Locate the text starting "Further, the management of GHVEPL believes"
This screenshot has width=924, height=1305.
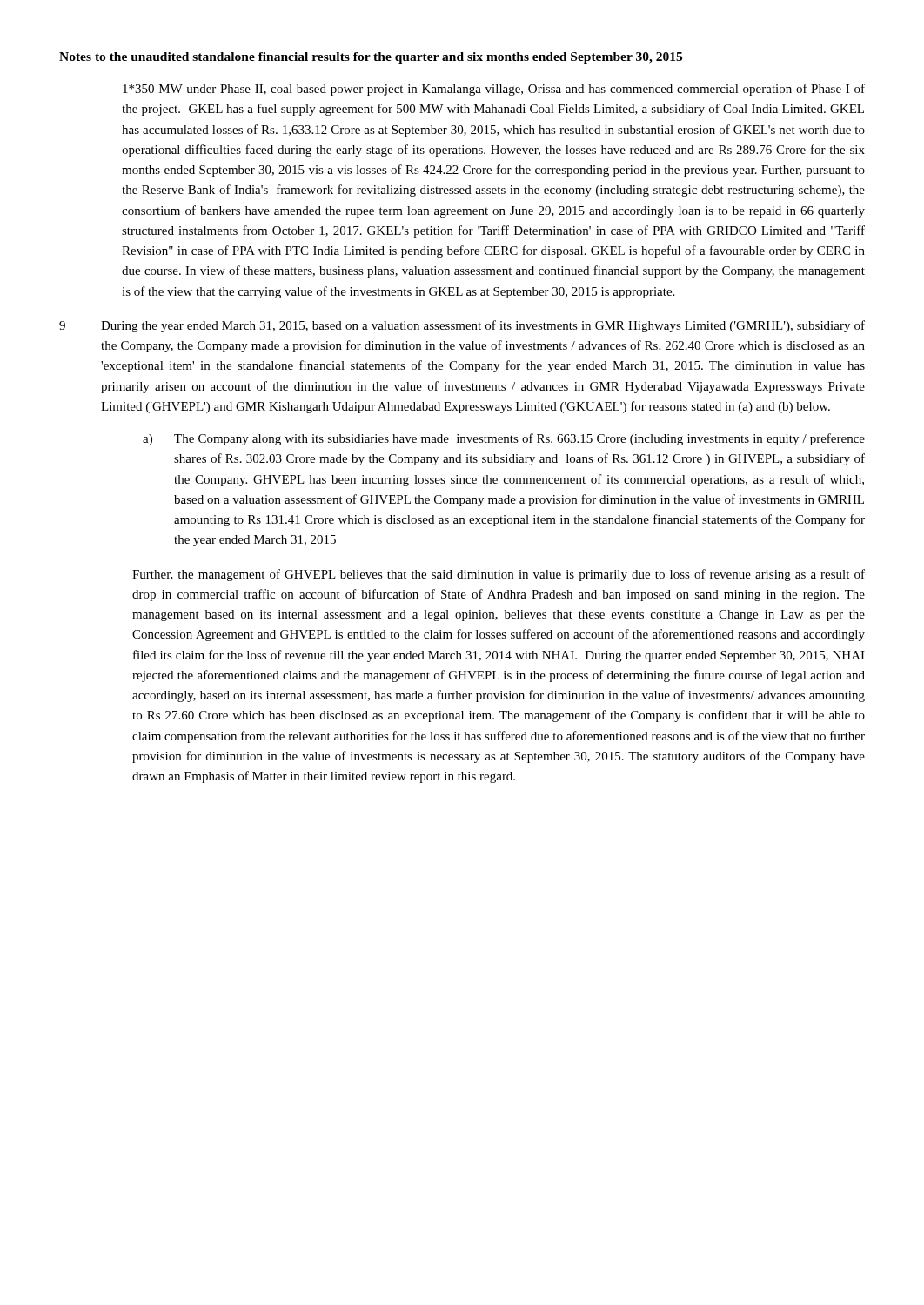(x=499, y=676)
